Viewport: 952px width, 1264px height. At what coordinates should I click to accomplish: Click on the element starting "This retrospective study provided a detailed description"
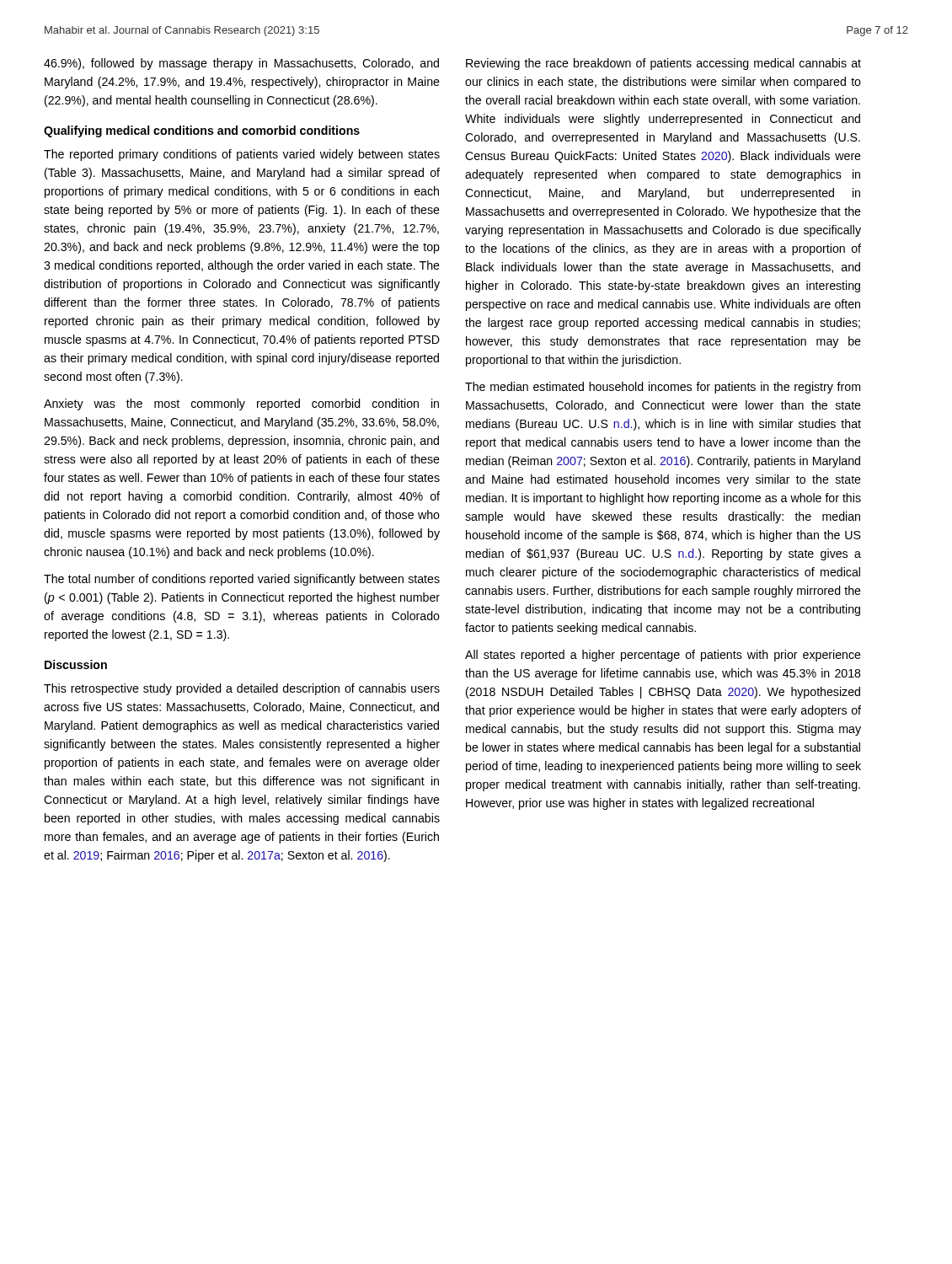(242, 772)
